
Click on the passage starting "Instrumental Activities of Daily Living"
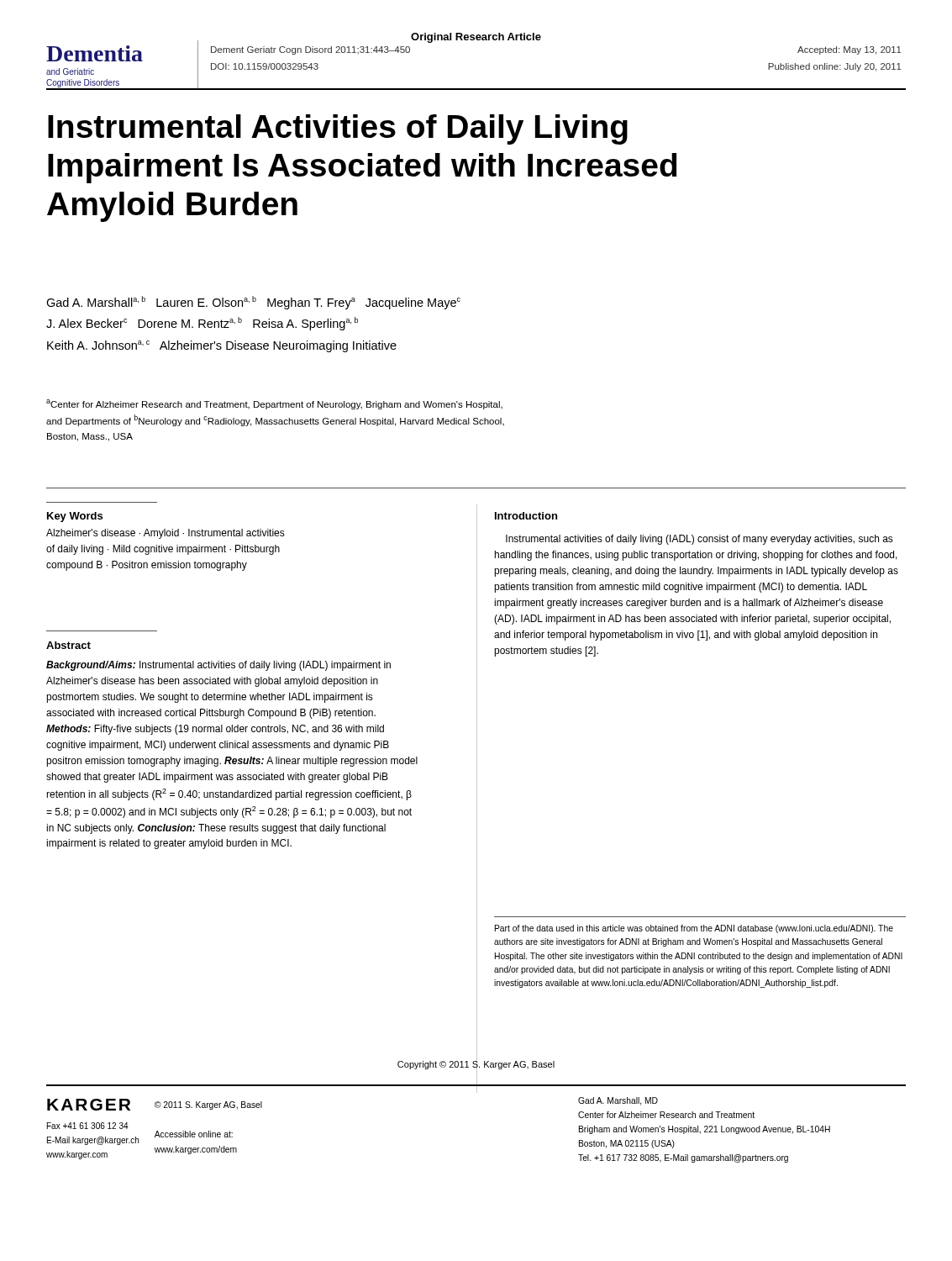coord(476,166)
